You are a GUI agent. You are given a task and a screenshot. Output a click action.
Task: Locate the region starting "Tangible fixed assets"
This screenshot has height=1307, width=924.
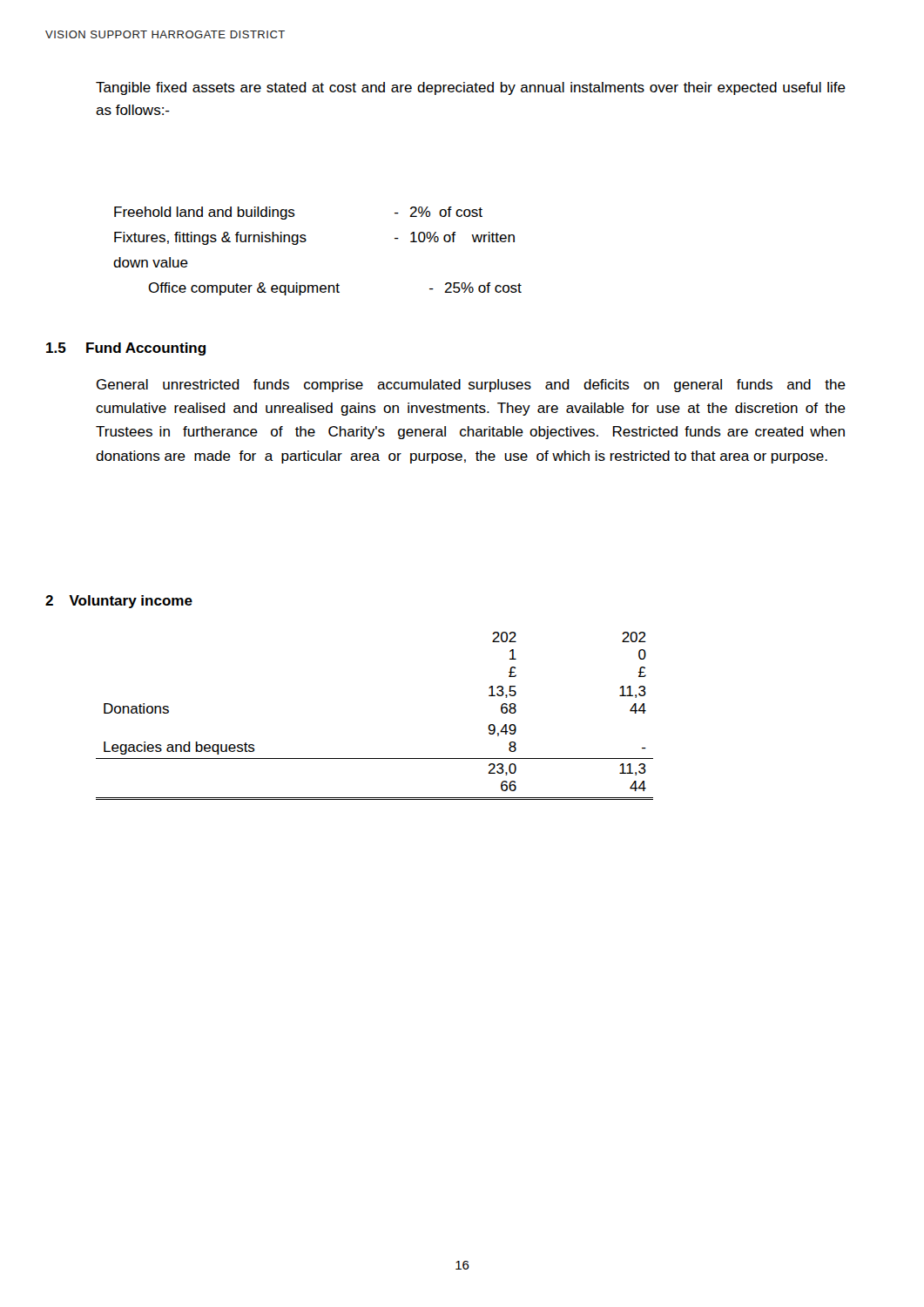click(471, 99)
